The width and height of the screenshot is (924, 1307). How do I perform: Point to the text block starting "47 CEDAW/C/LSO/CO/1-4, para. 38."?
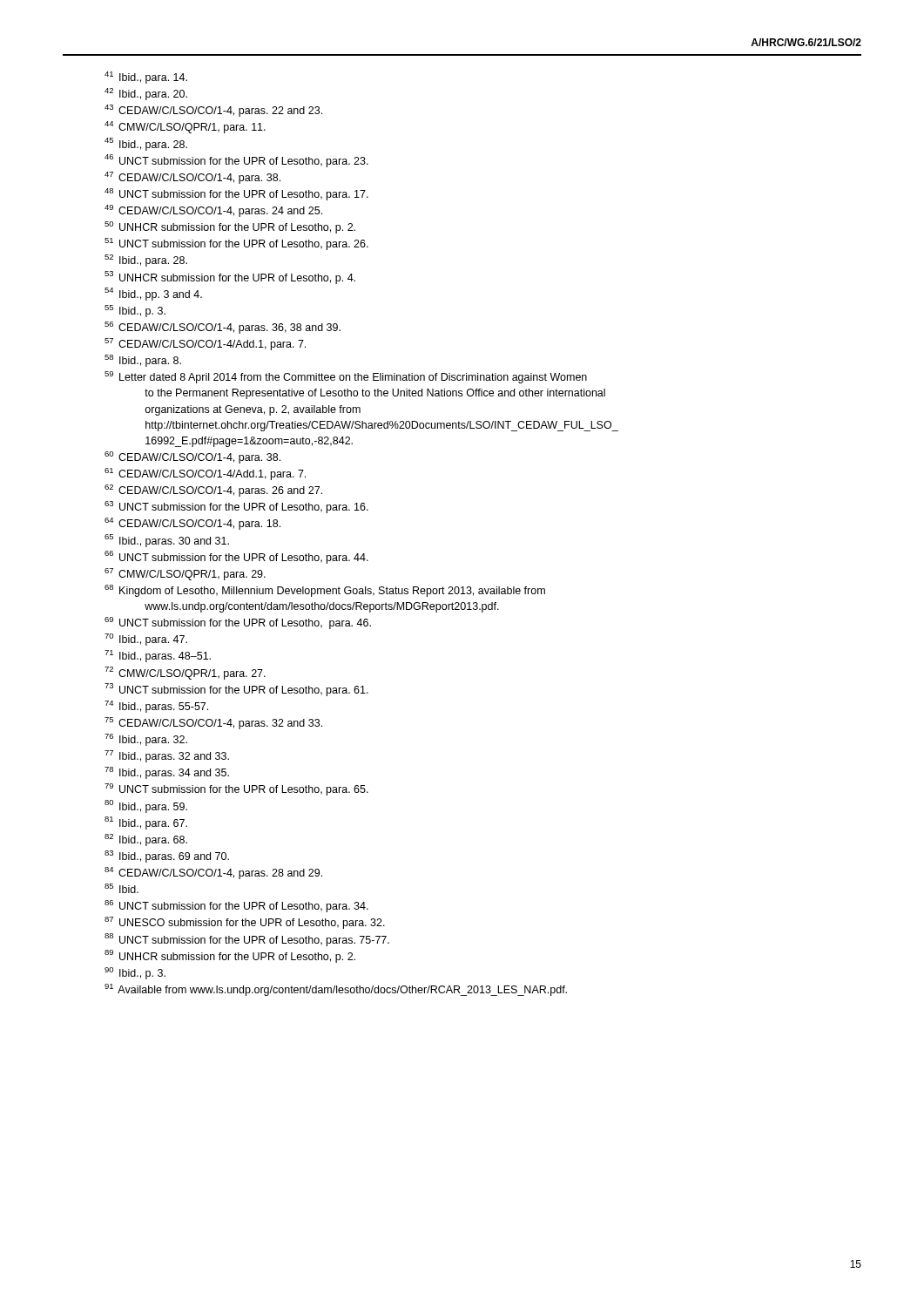193,177
